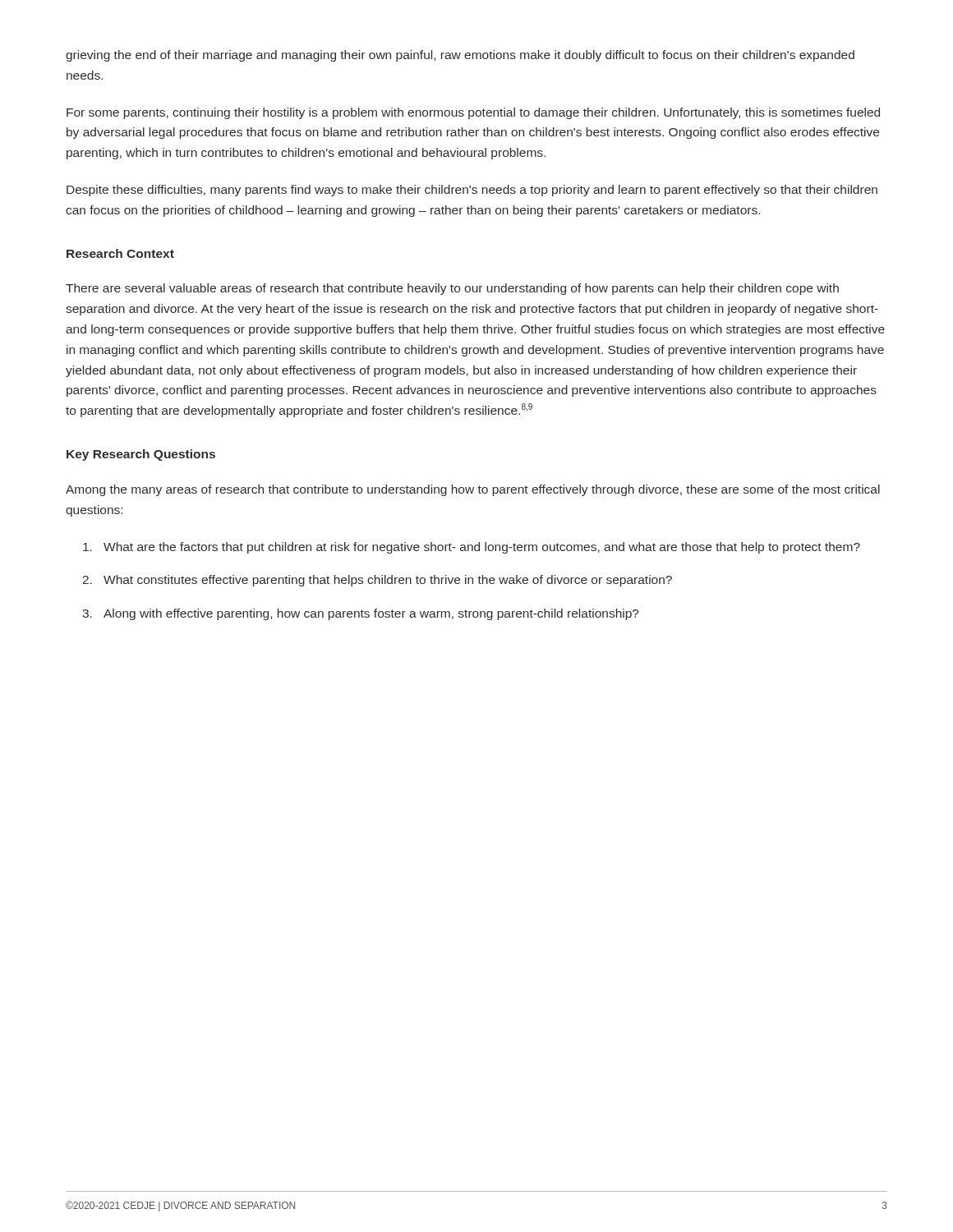Image resolution: width=953 pixels, height=1232 pixels.
Task: Point to the block beginning "Among the many areas of research"
Action: click(x=473, y=499)
